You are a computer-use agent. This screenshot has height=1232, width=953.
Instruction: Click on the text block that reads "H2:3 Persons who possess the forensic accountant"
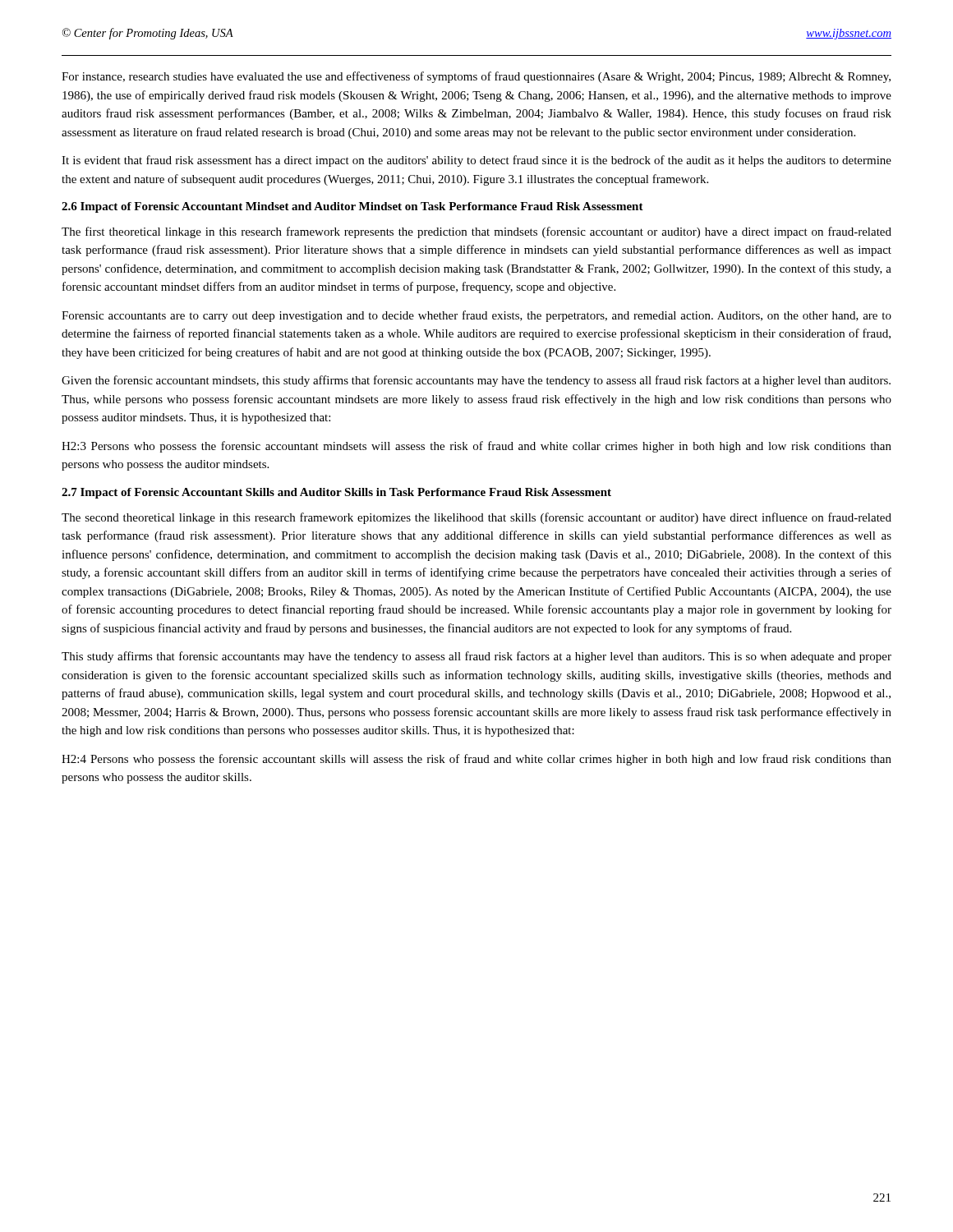coord(476,455)
